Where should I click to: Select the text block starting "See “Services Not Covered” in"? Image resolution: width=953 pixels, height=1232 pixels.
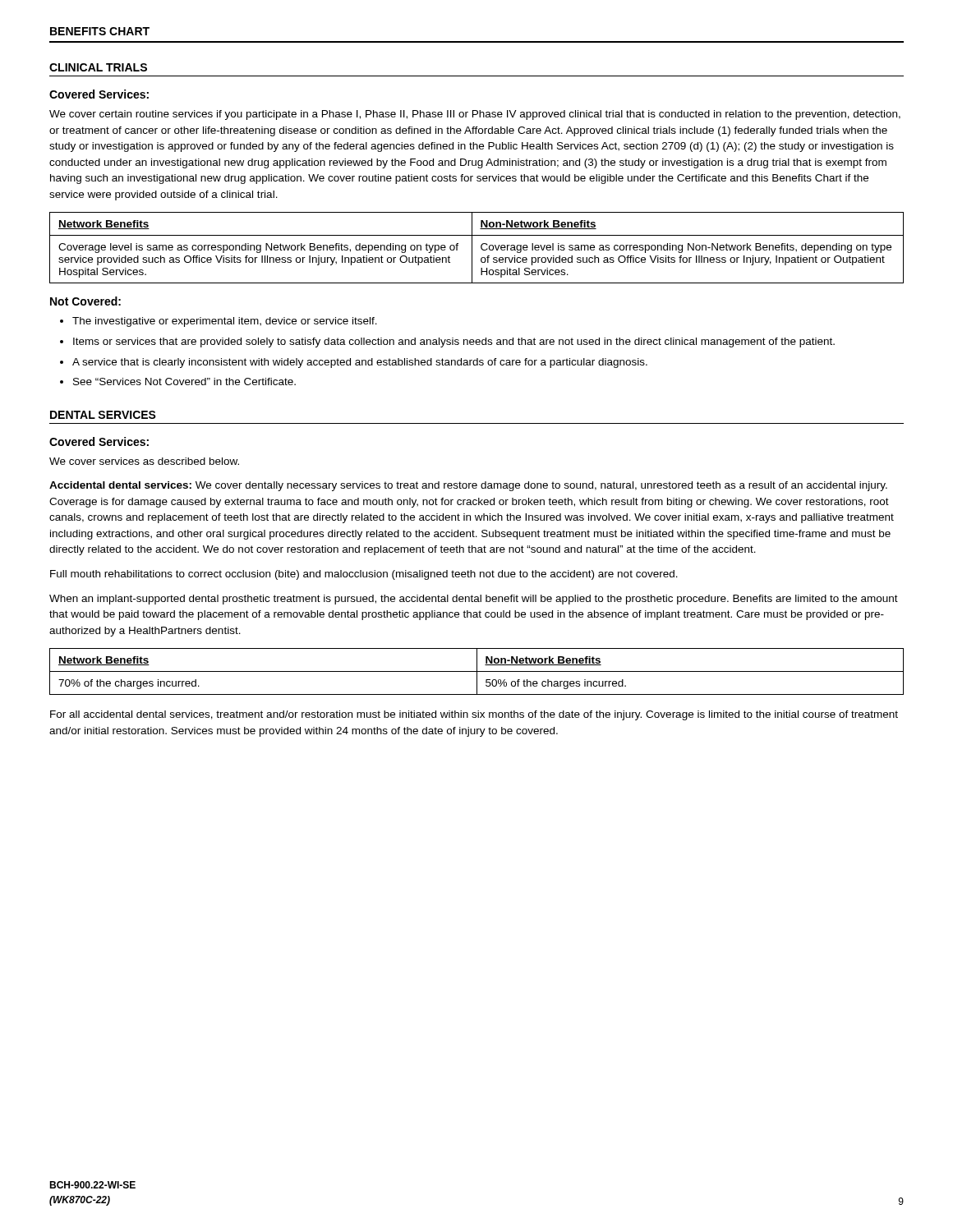pos(185,382)
